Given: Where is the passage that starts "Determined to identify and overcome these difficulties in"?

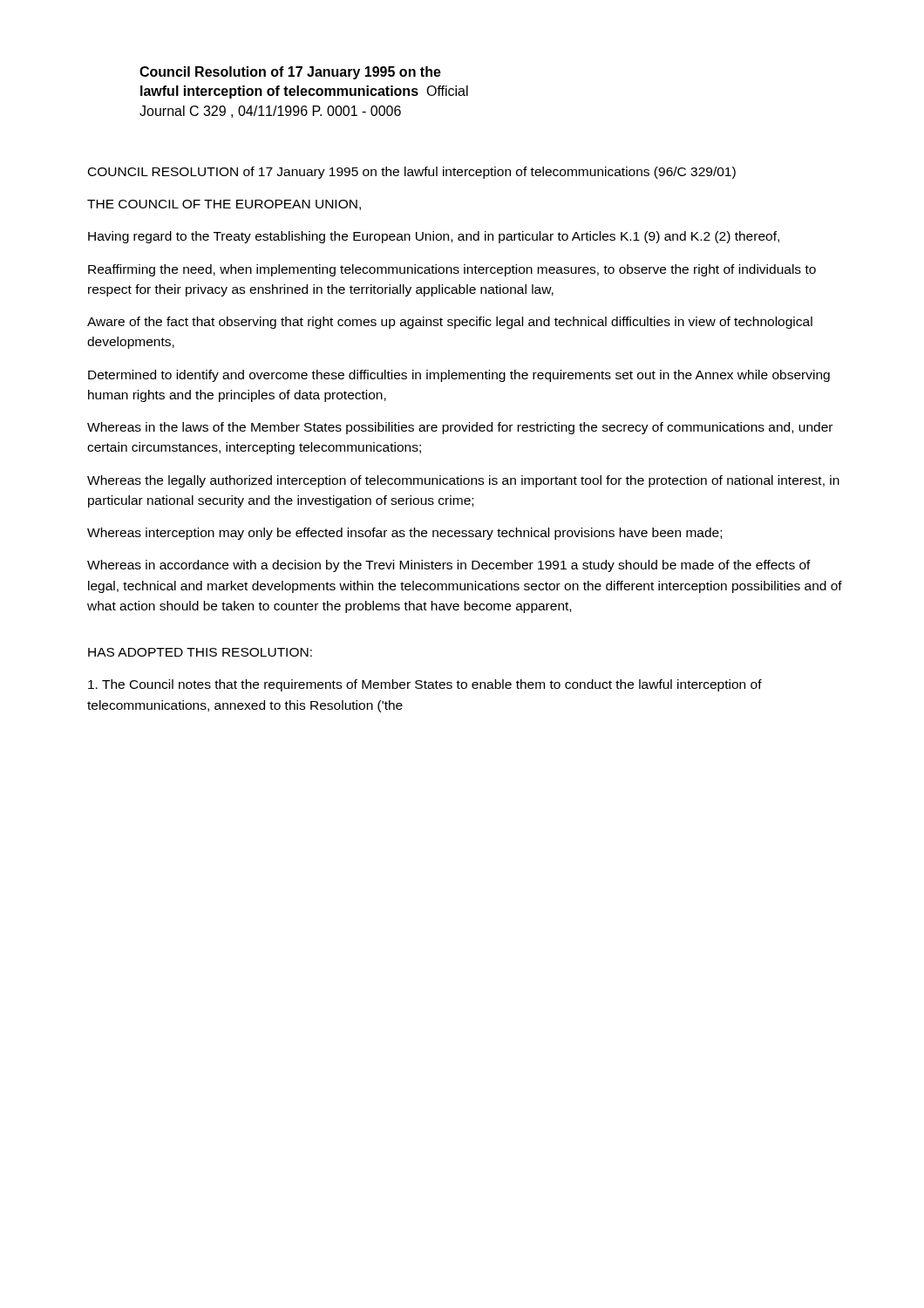Looking at the screenshot, I should point(459,384).
